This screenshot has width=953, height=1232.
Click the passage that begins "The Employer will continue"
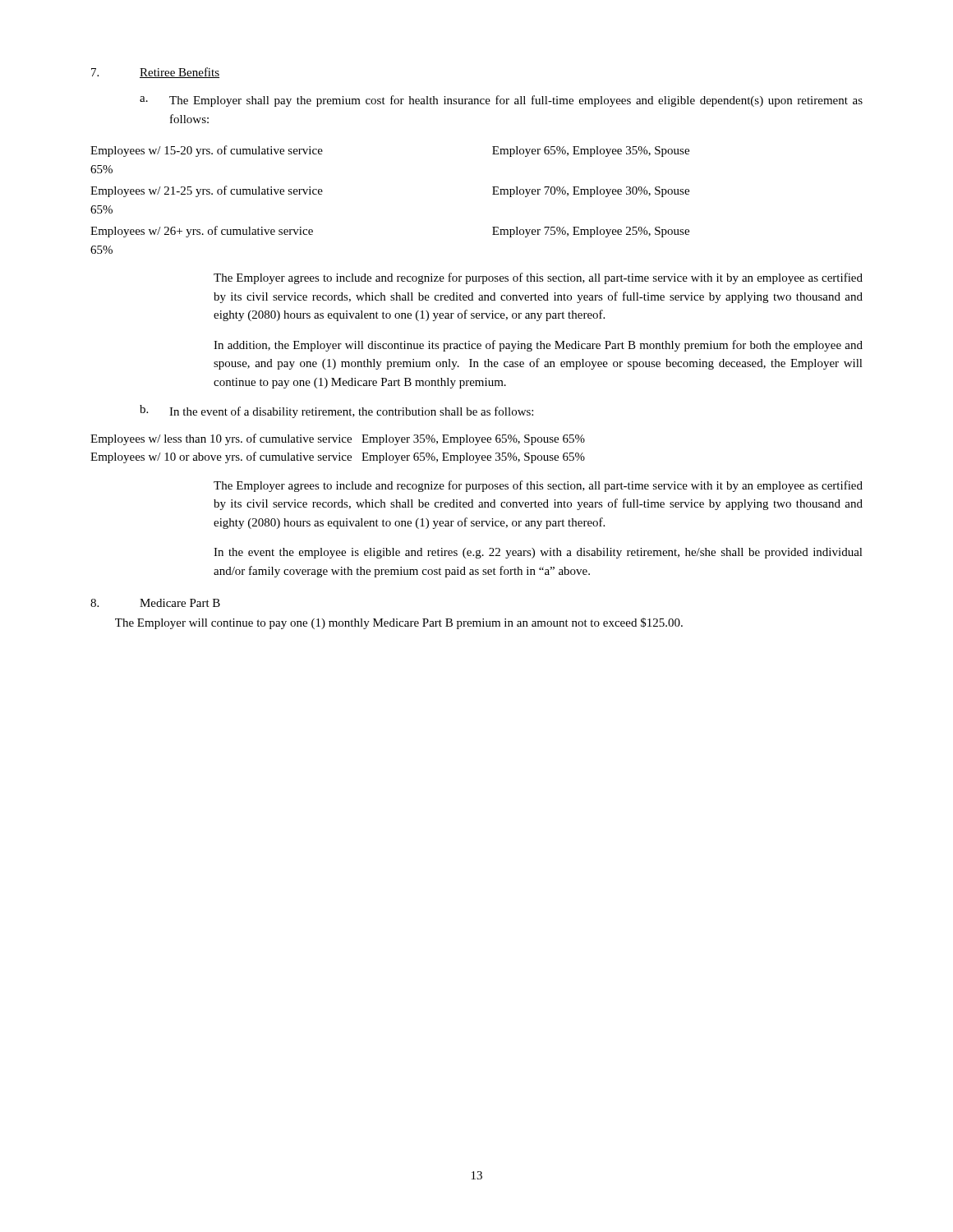[x=387, y=623]
